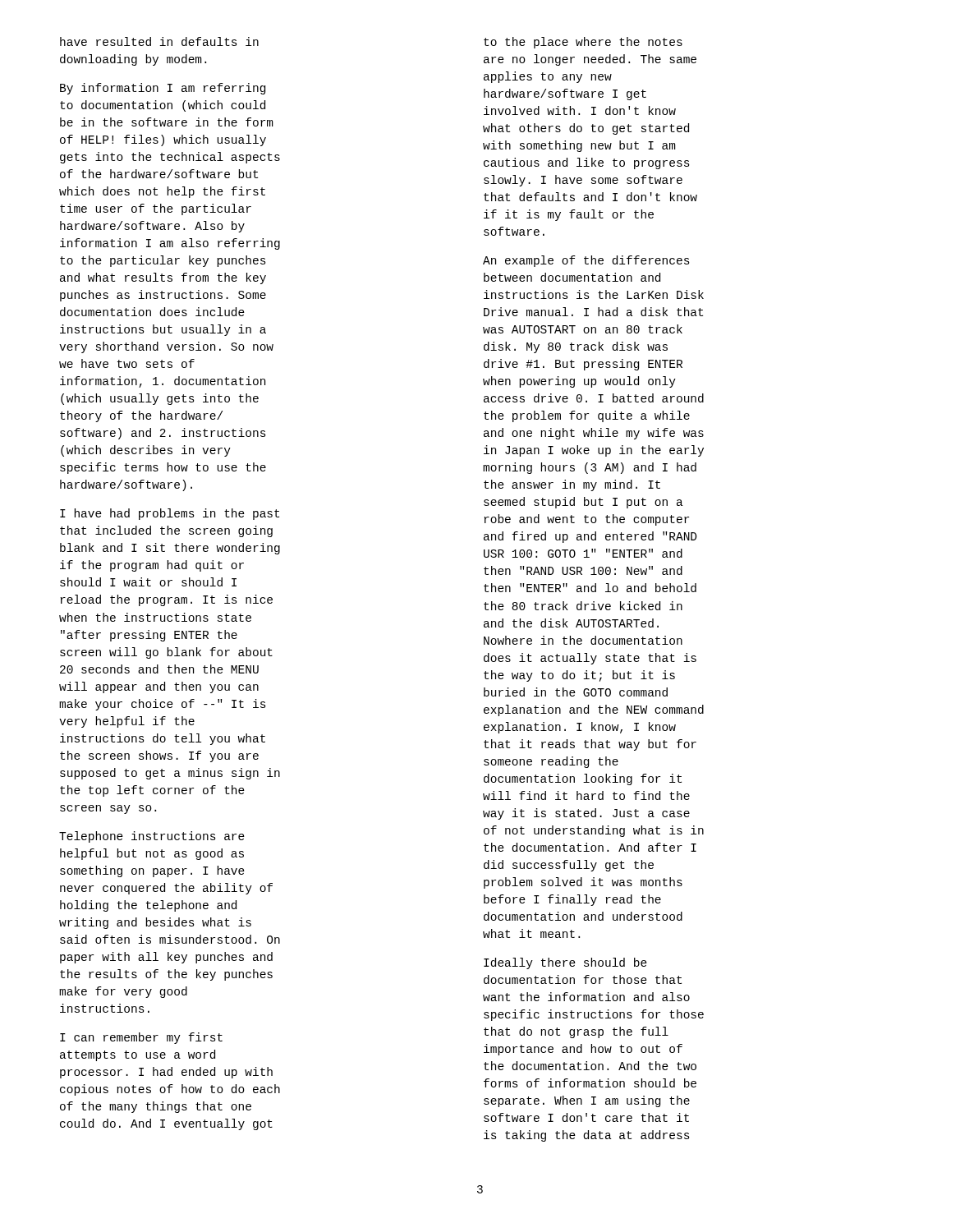Find the text block starting "to the place"
The width and height of the screenshot is (960, 1232).
click(x=672, y=590)
